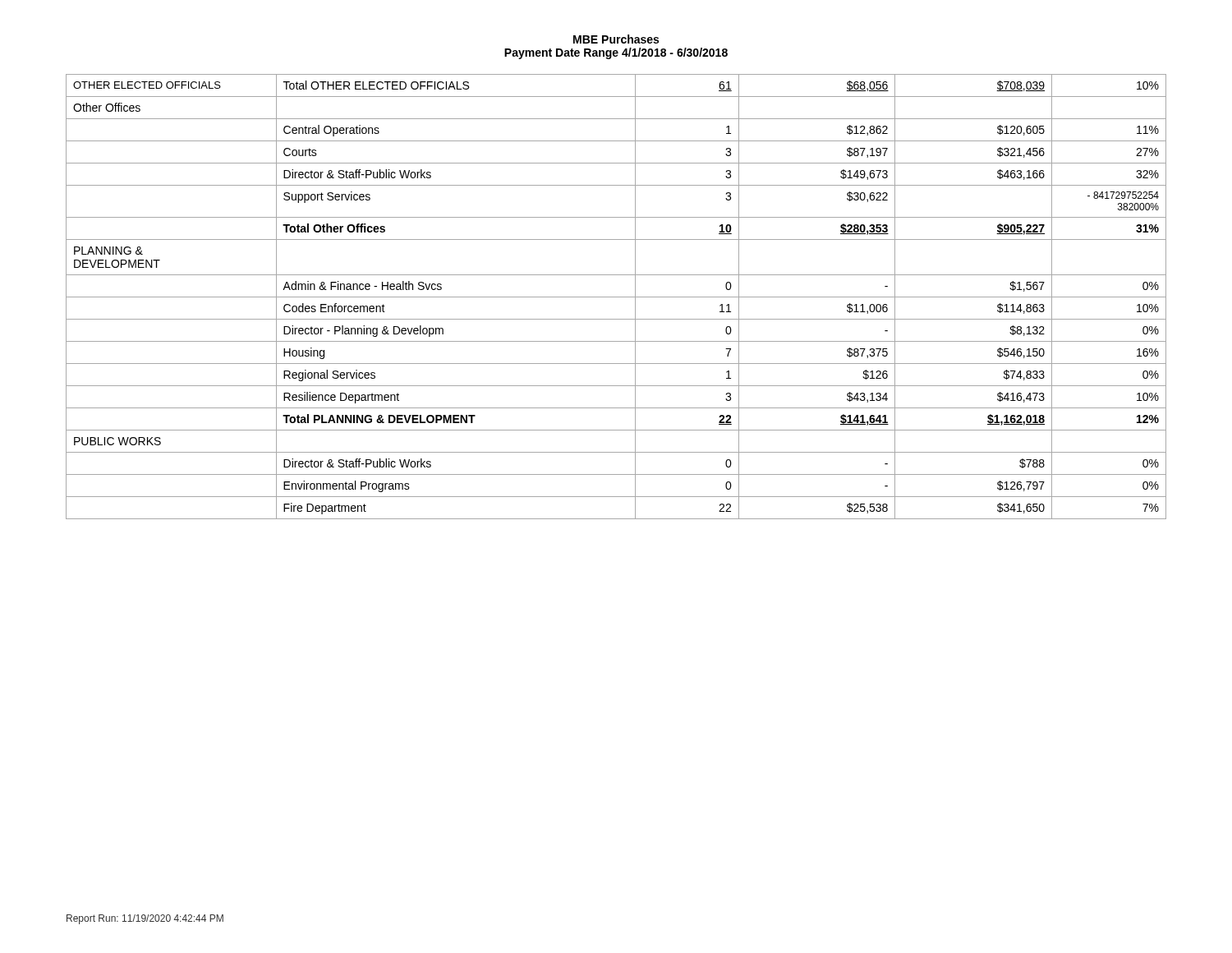
Task: Point to the element starting "MBE Purchases Payment"
Action: click(616, 46)
